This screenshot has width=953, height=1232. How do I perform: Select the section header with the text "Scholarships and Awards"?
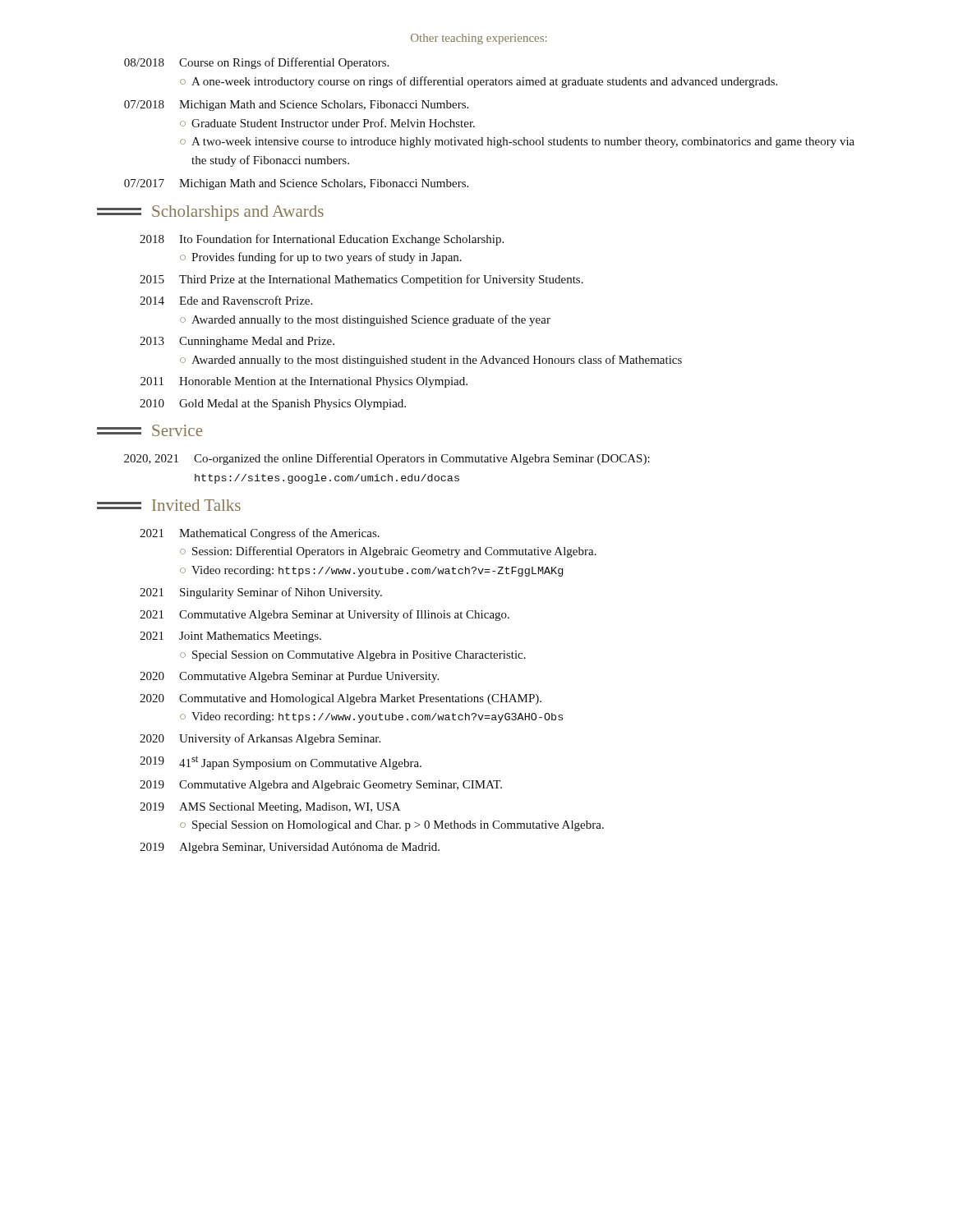(210, 211)
